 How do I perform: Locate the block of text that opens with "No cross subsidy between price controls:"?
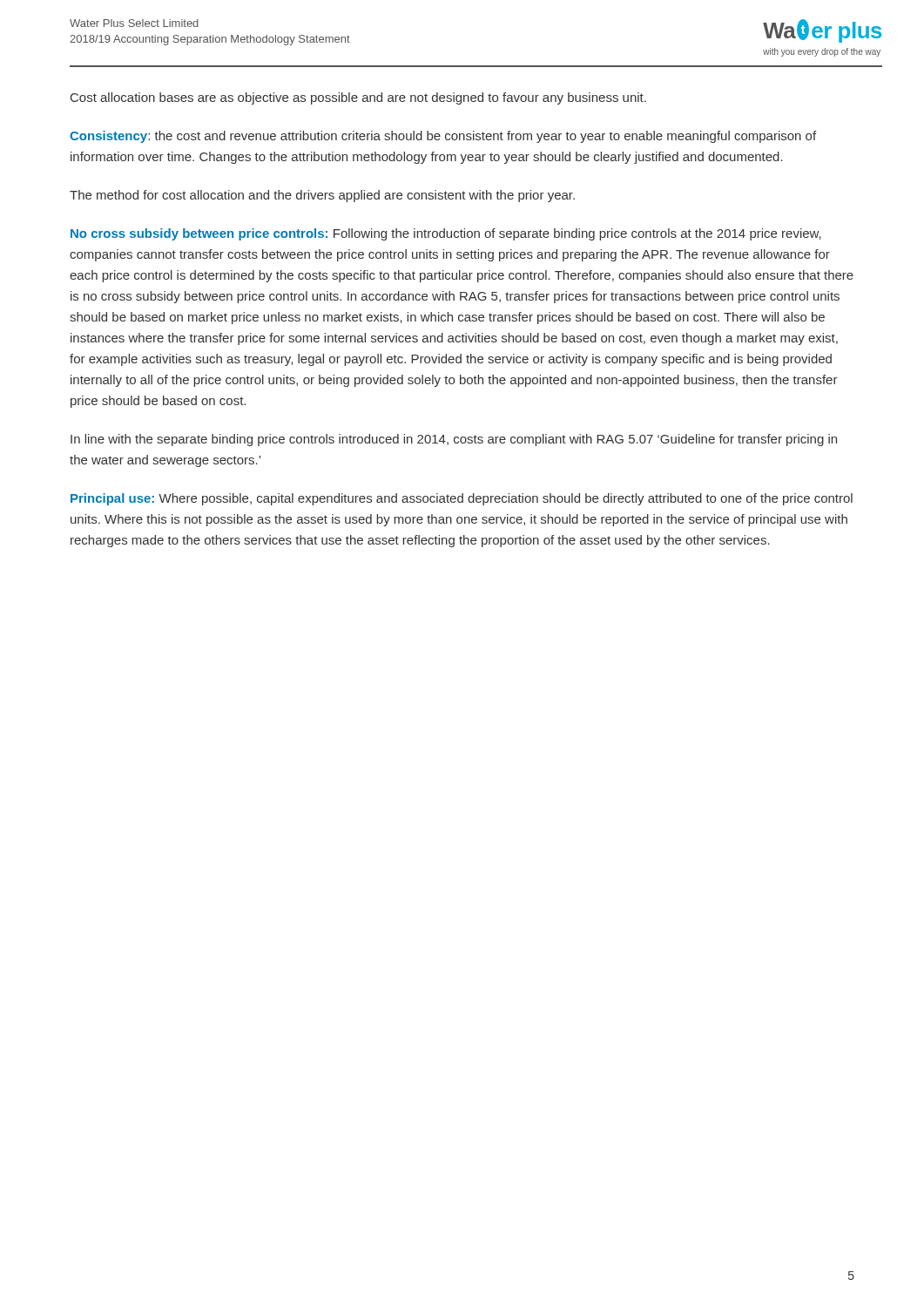tap(462, 317)
